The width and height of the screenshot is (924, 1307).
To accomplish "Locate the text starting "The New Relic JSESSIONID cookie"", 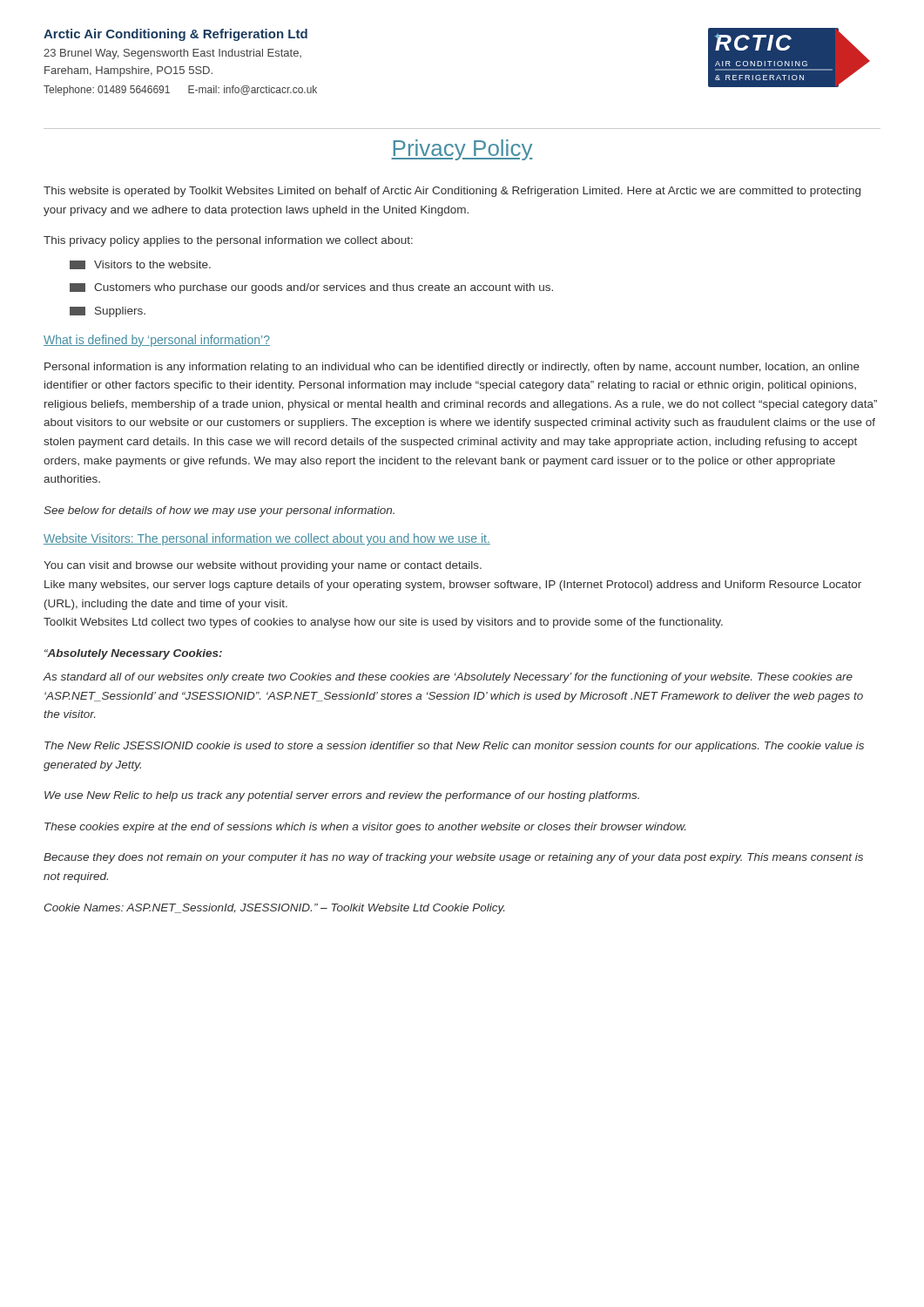I will [454, 755].
